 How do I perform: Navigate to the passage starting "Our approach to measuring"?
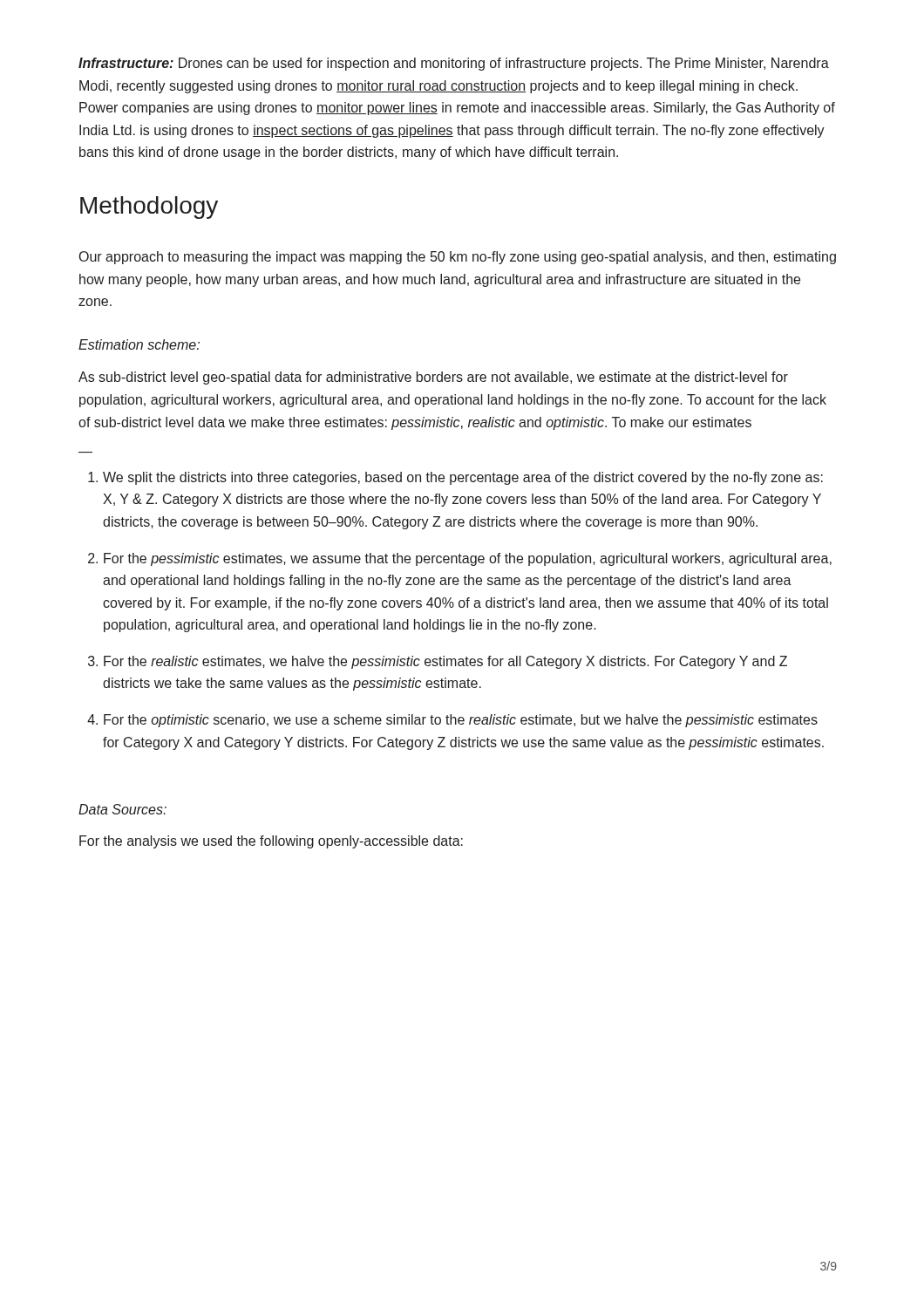458,279
